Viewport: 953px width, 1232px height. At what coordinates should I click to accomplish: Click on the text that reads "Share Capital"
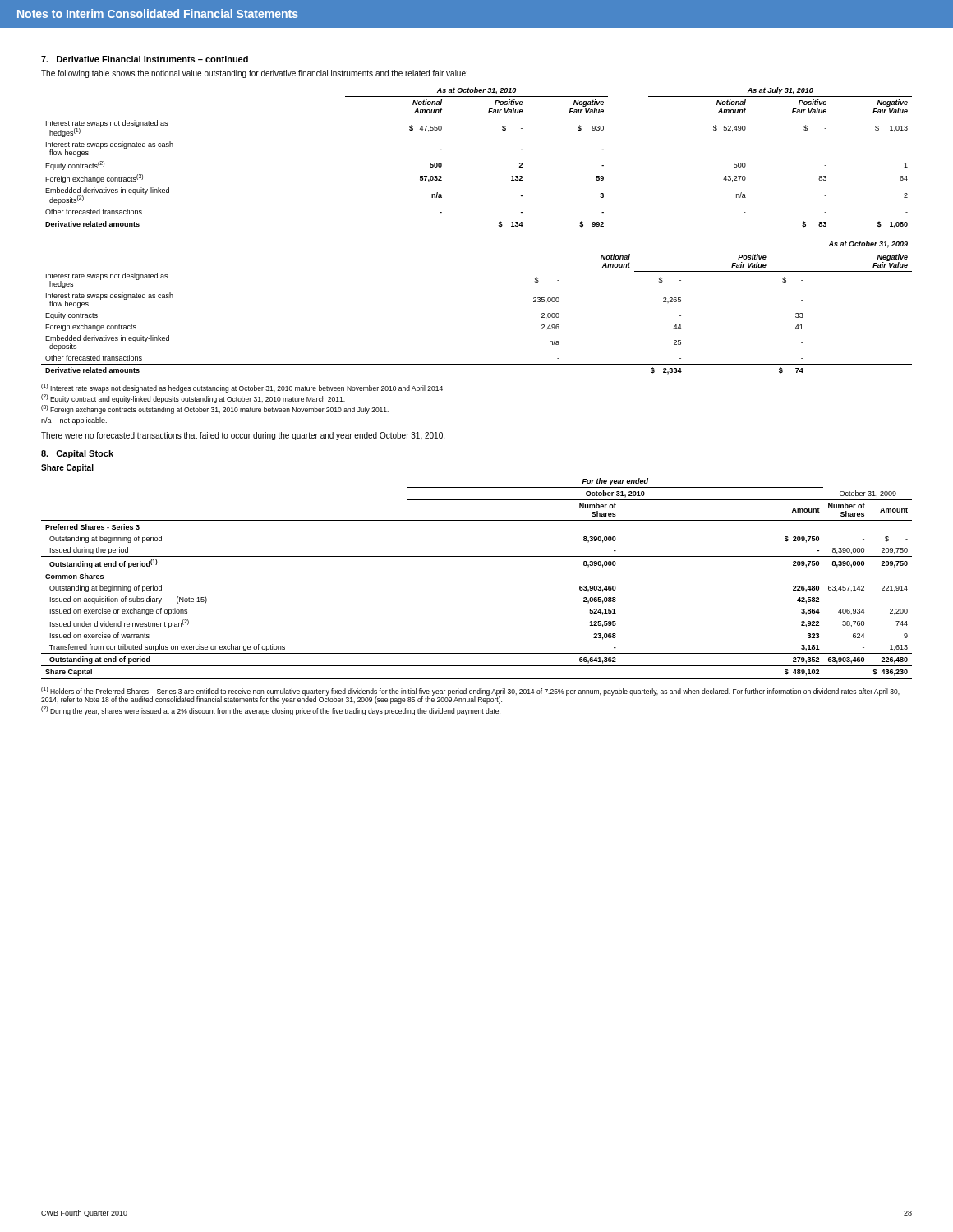click(x=67, y=468)
